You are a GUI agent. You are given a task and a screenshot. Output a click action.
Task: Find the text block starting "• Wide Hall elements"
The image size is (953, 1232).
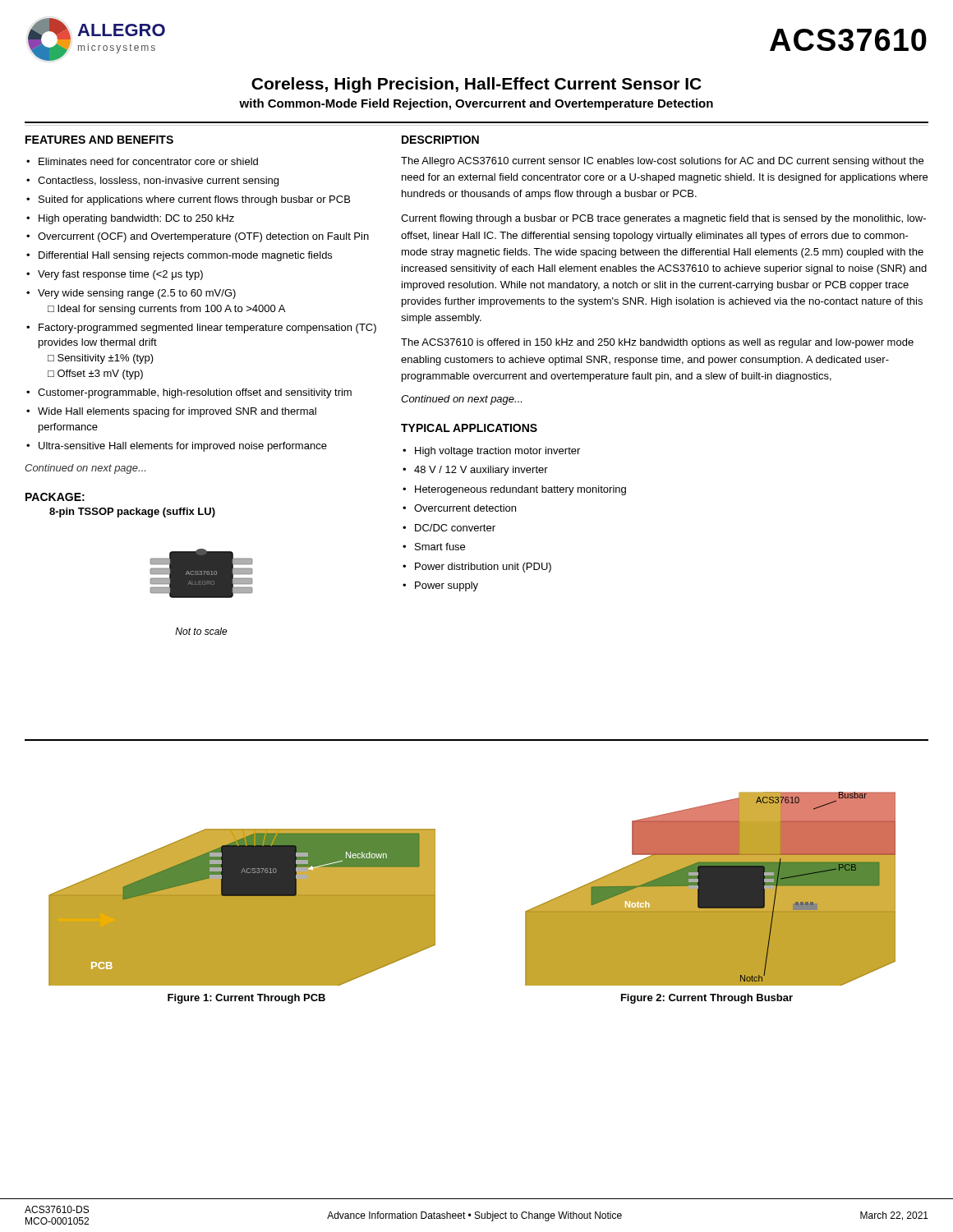[x=172, y=418]
